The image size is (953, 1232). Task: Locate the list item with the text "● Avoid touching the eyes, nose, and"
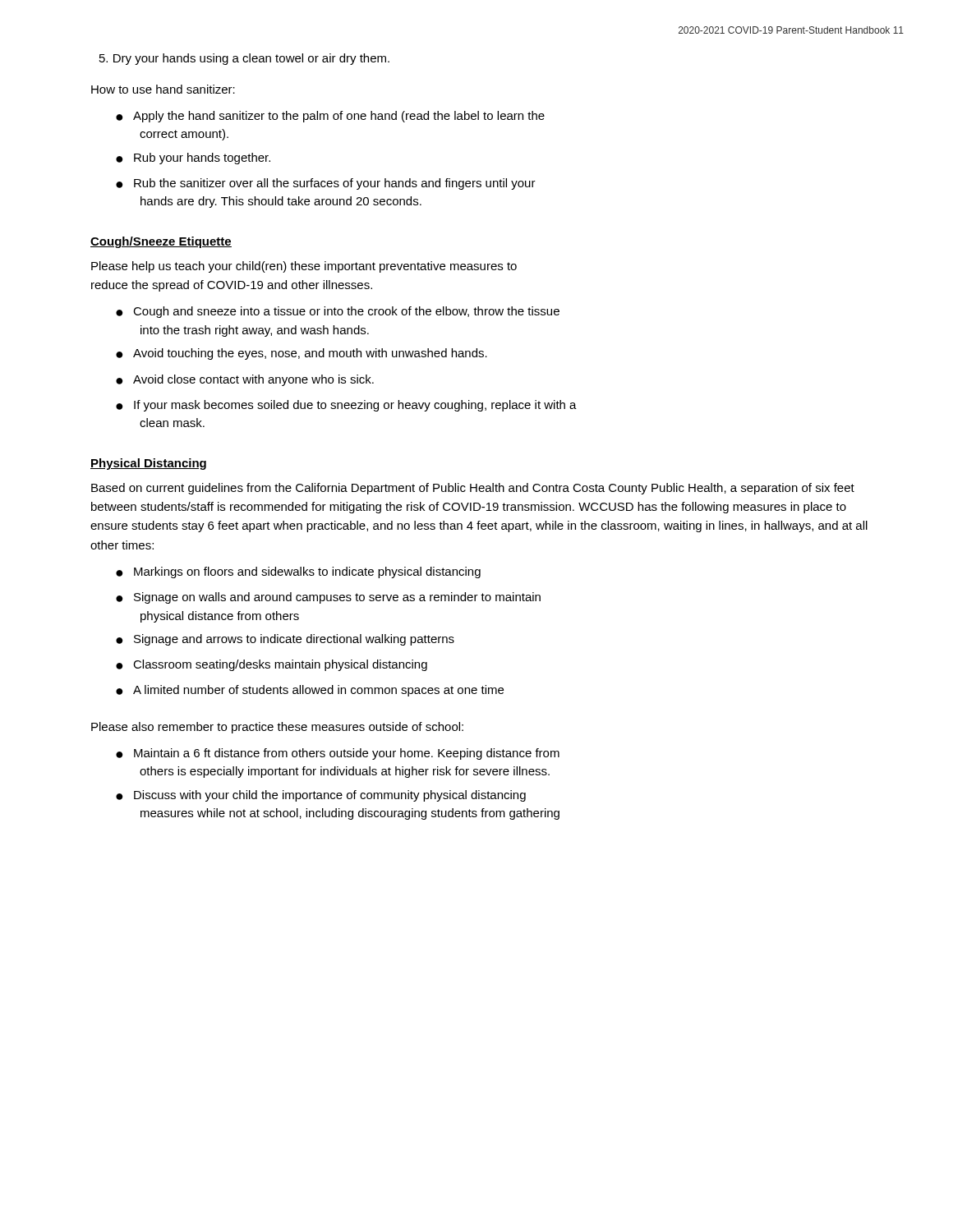(497, 355)
